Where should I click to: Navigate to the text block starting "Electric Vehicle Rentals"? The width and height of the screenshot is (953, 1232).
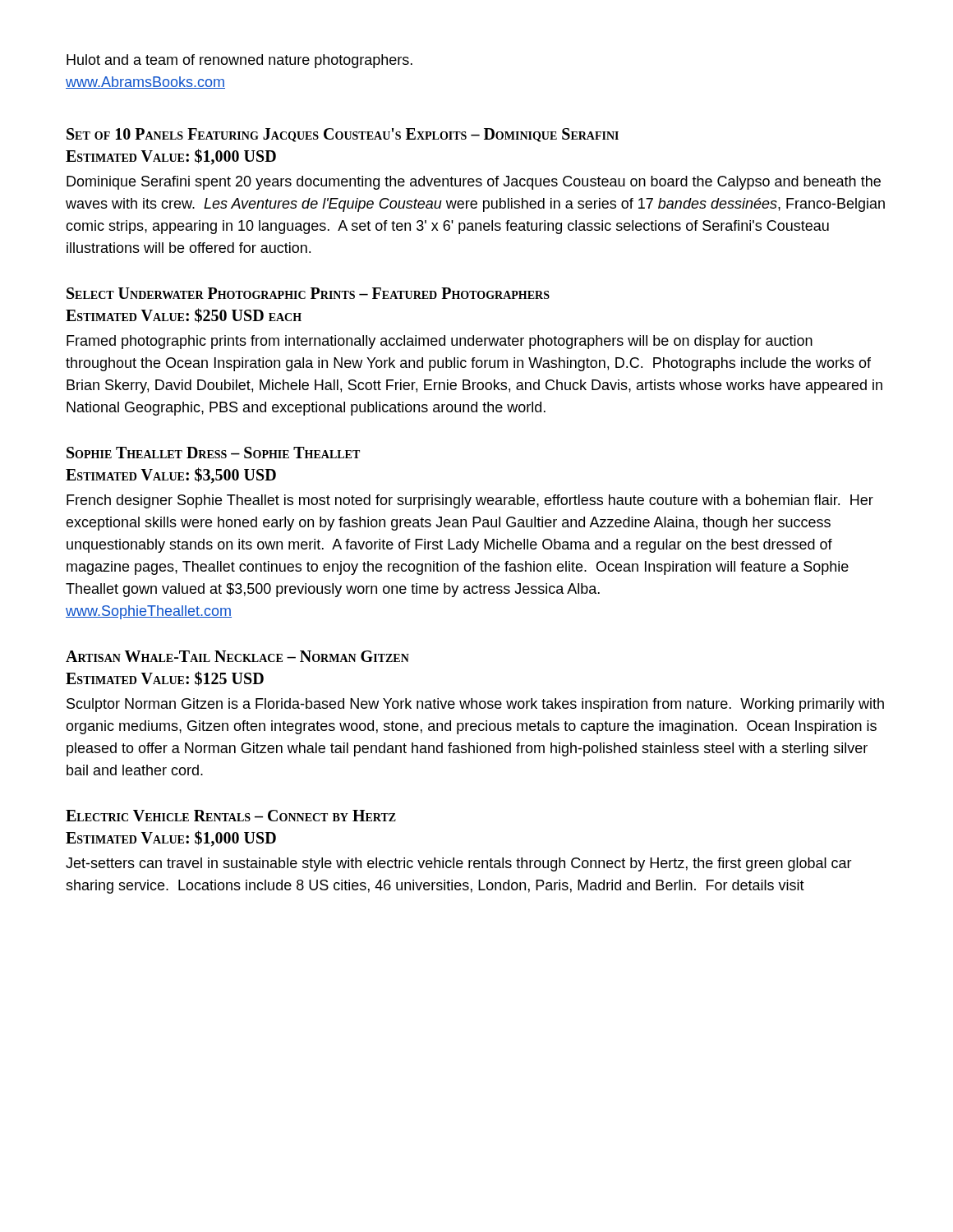click(x=231, y=827)
